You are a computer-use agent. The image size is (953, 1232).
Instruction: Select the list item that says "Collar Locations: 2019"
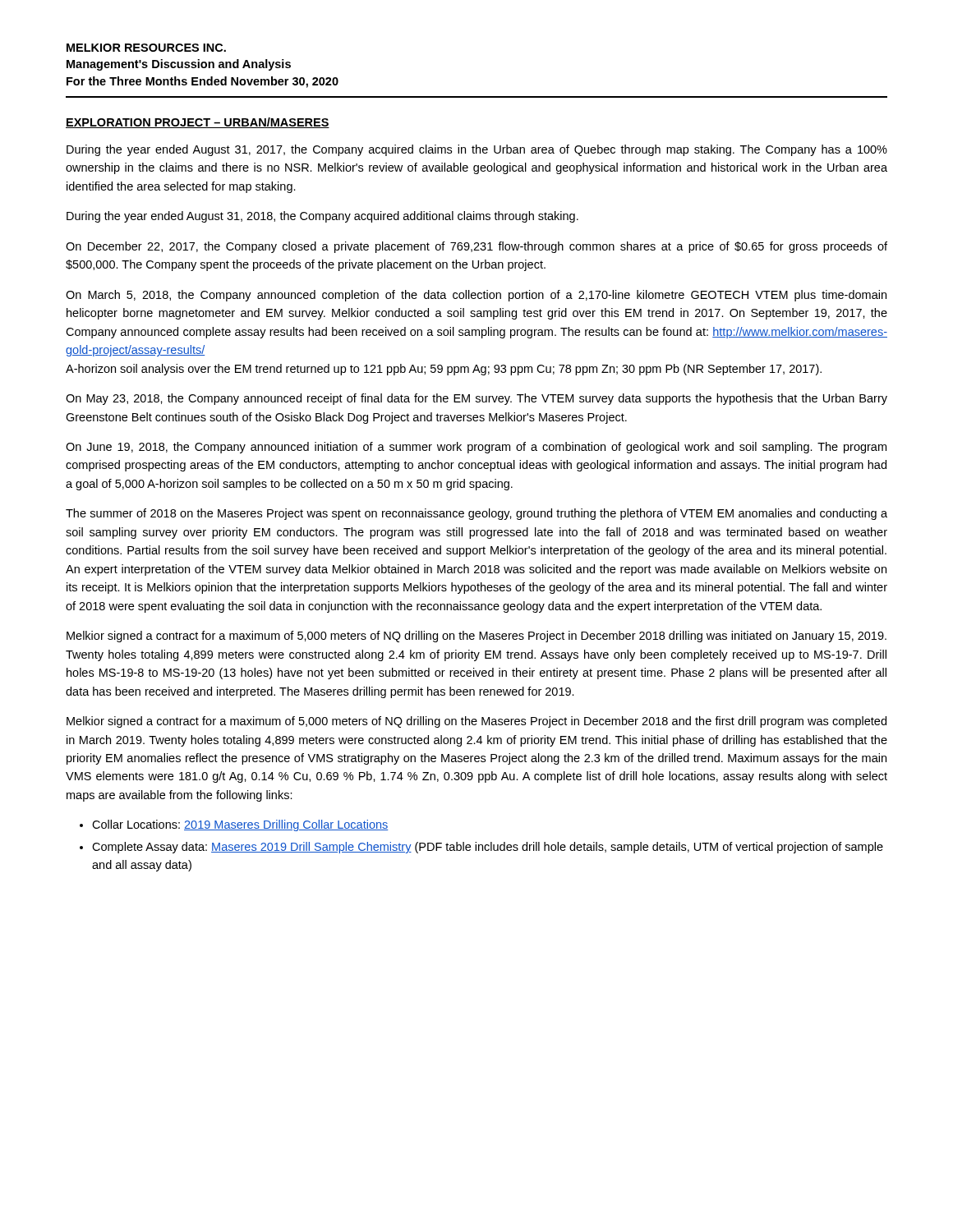(x=240, y=825)
